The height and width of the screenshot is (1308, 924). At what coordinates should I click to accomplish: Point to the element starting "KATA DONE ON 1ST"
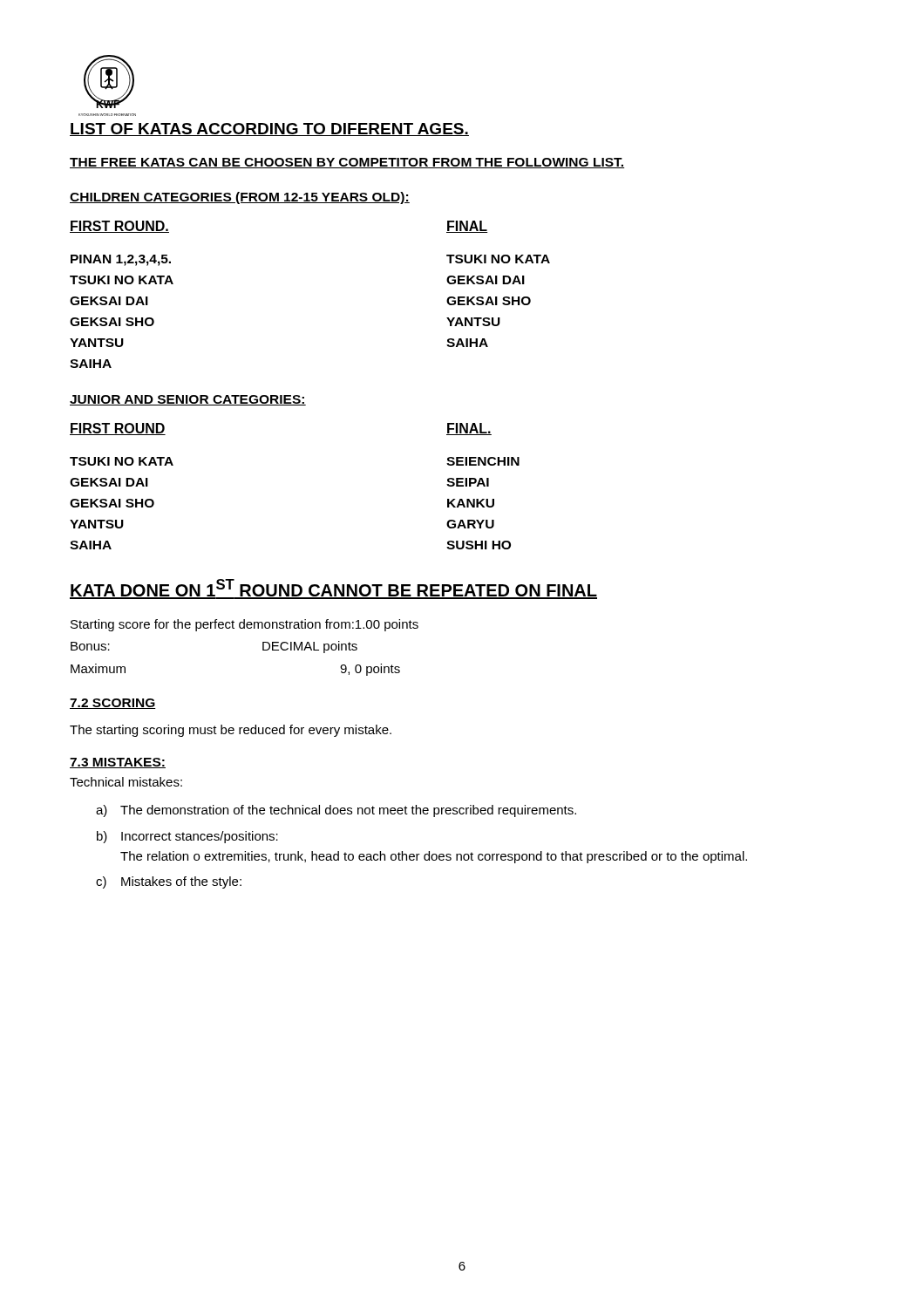tap(333, 588)
